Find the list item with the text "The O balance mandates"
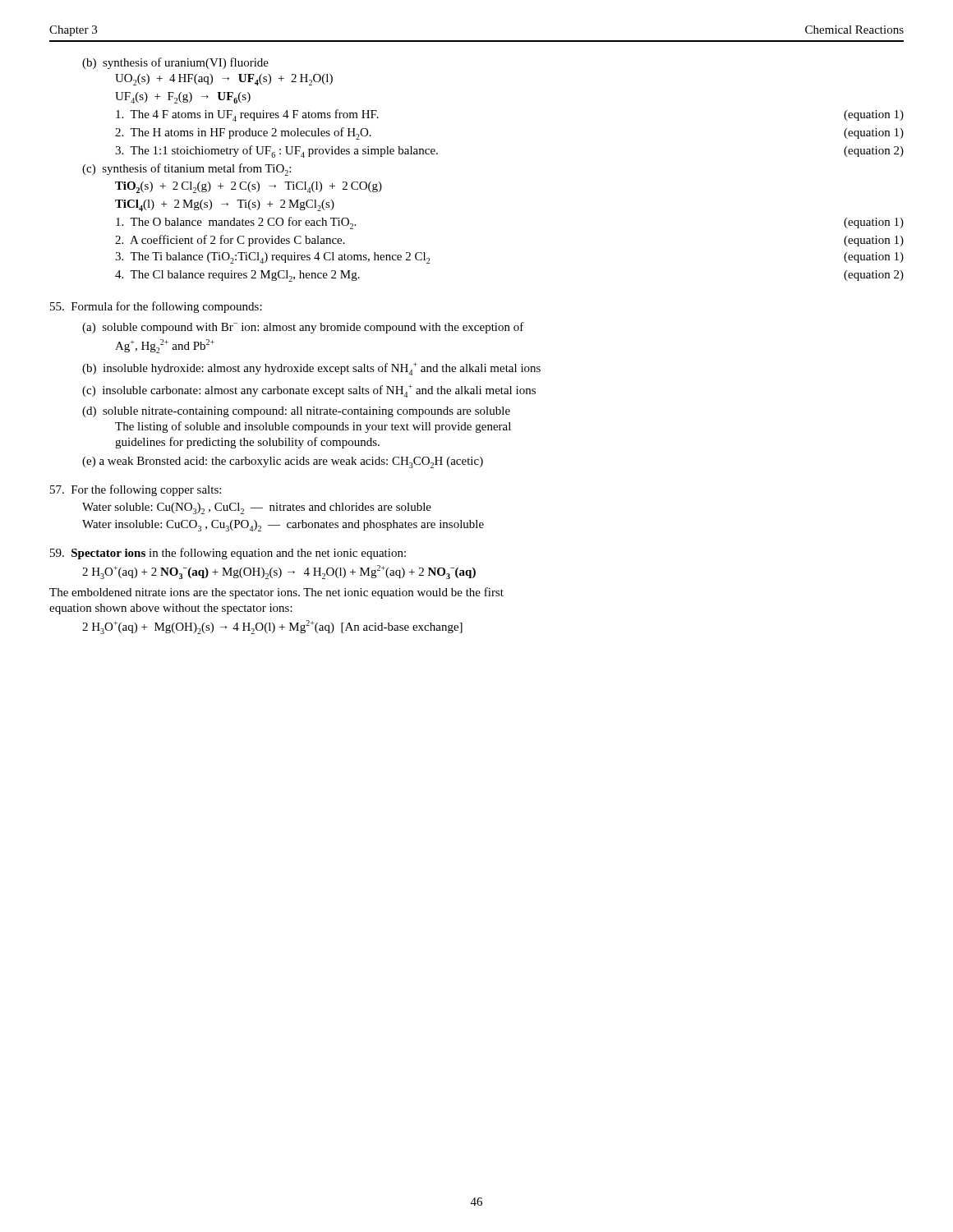Viewport: 953px width, 1232px height. pos(235,223)
